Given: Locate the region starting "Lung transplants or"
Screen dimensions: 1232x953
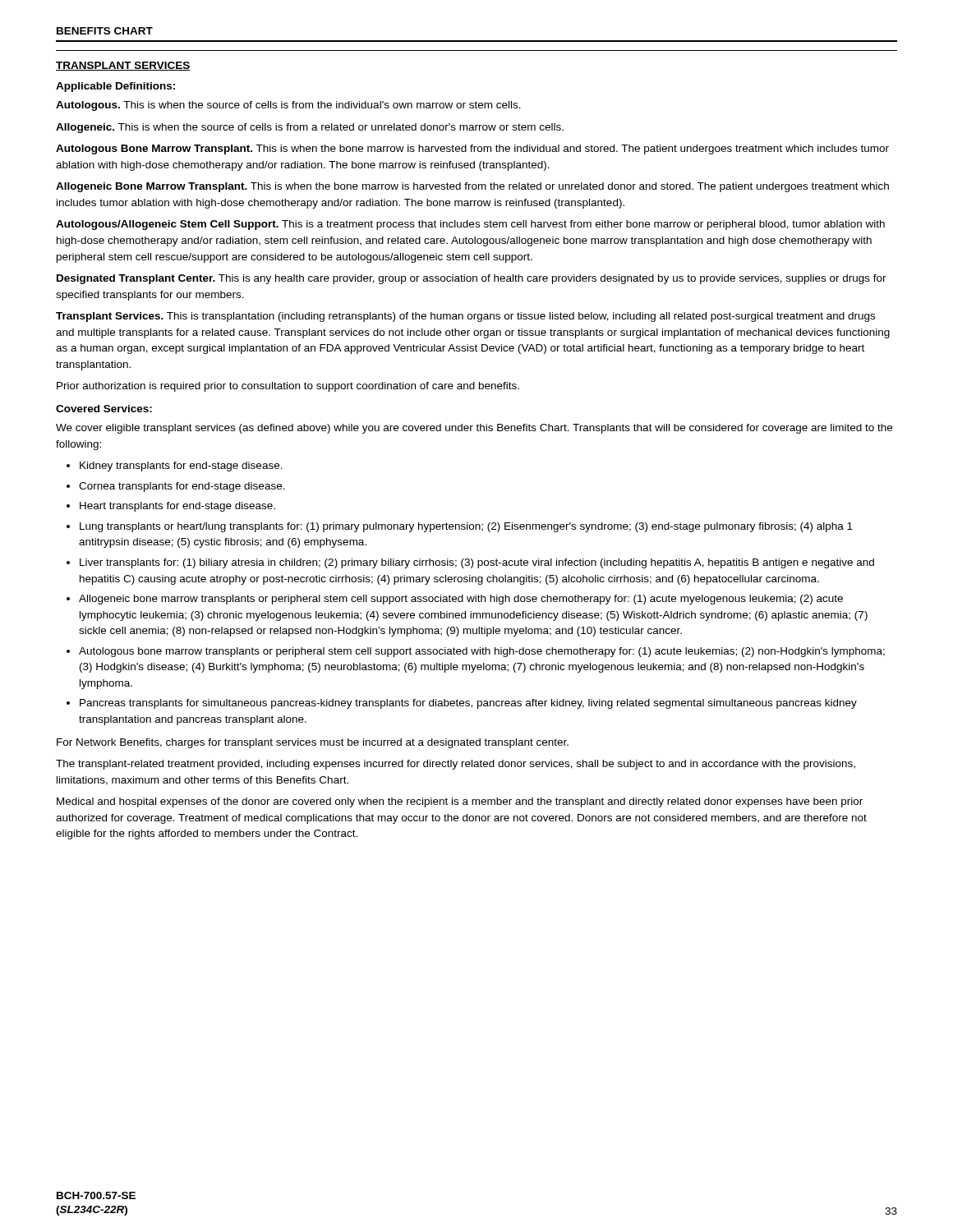Looking at the screenshot, I should pyautogui.click(x=488, y=534).
